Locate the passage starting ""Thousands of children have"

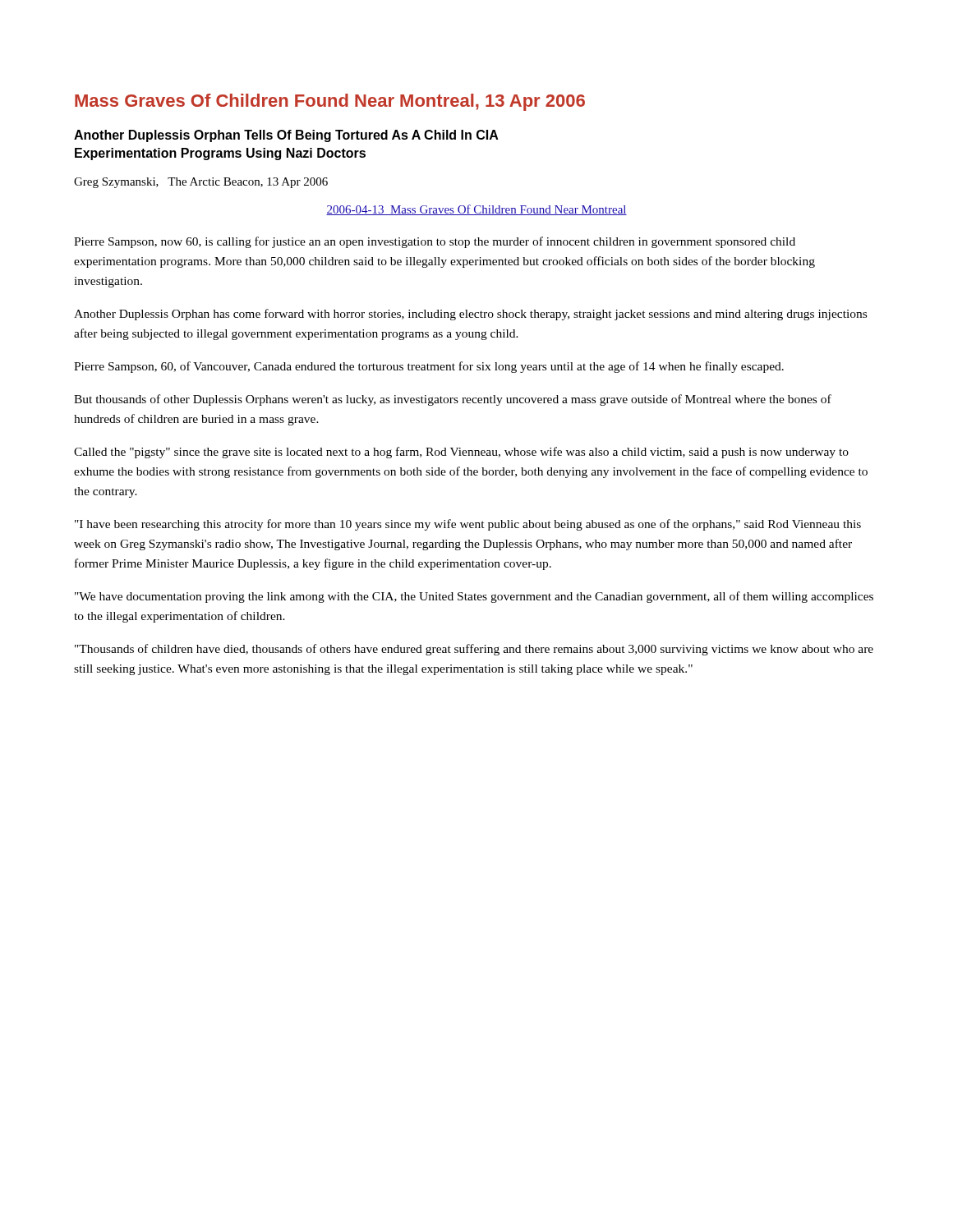476,659
